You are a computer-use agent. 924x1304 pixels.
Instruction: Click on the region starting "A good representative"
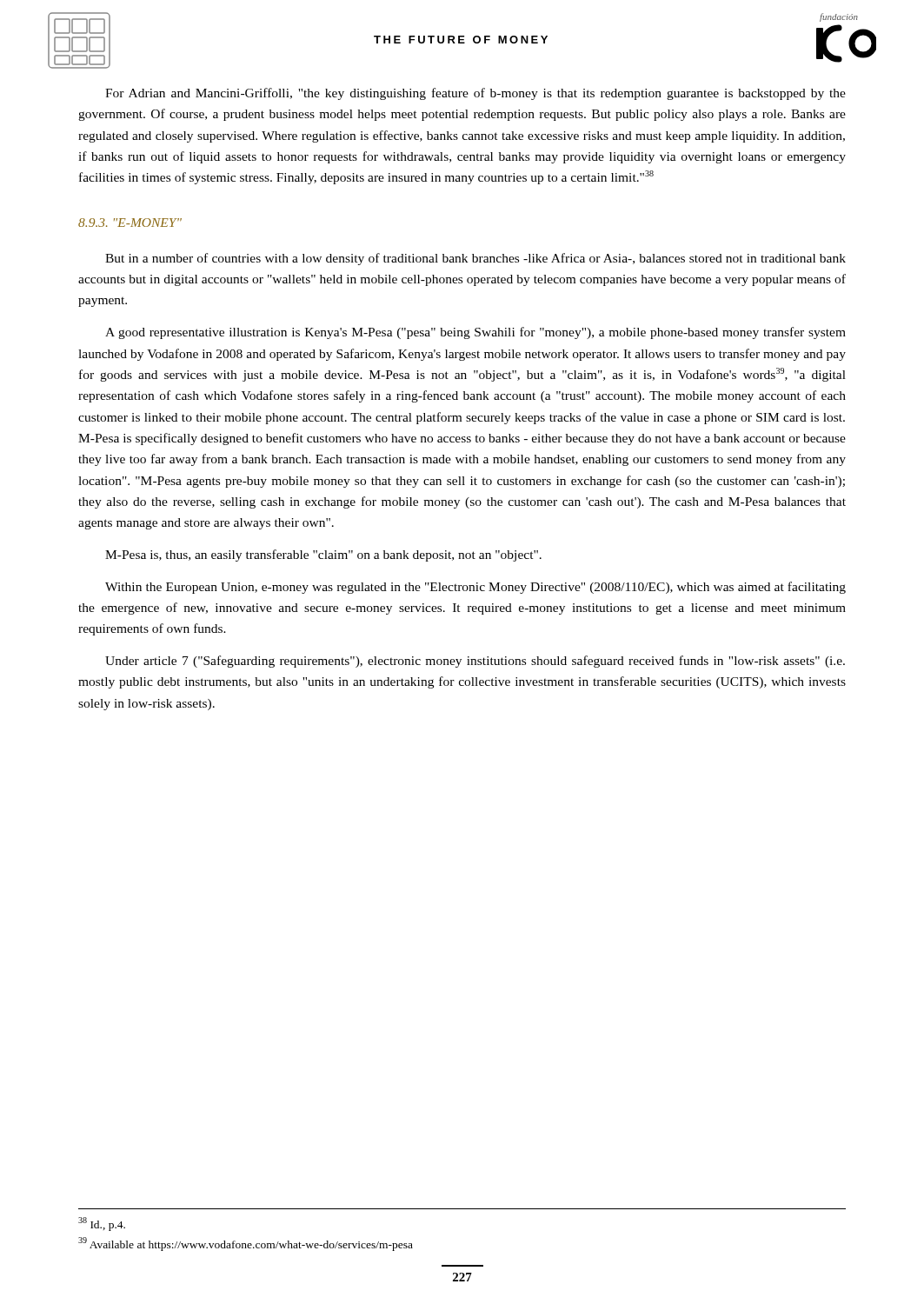[462, 428]
